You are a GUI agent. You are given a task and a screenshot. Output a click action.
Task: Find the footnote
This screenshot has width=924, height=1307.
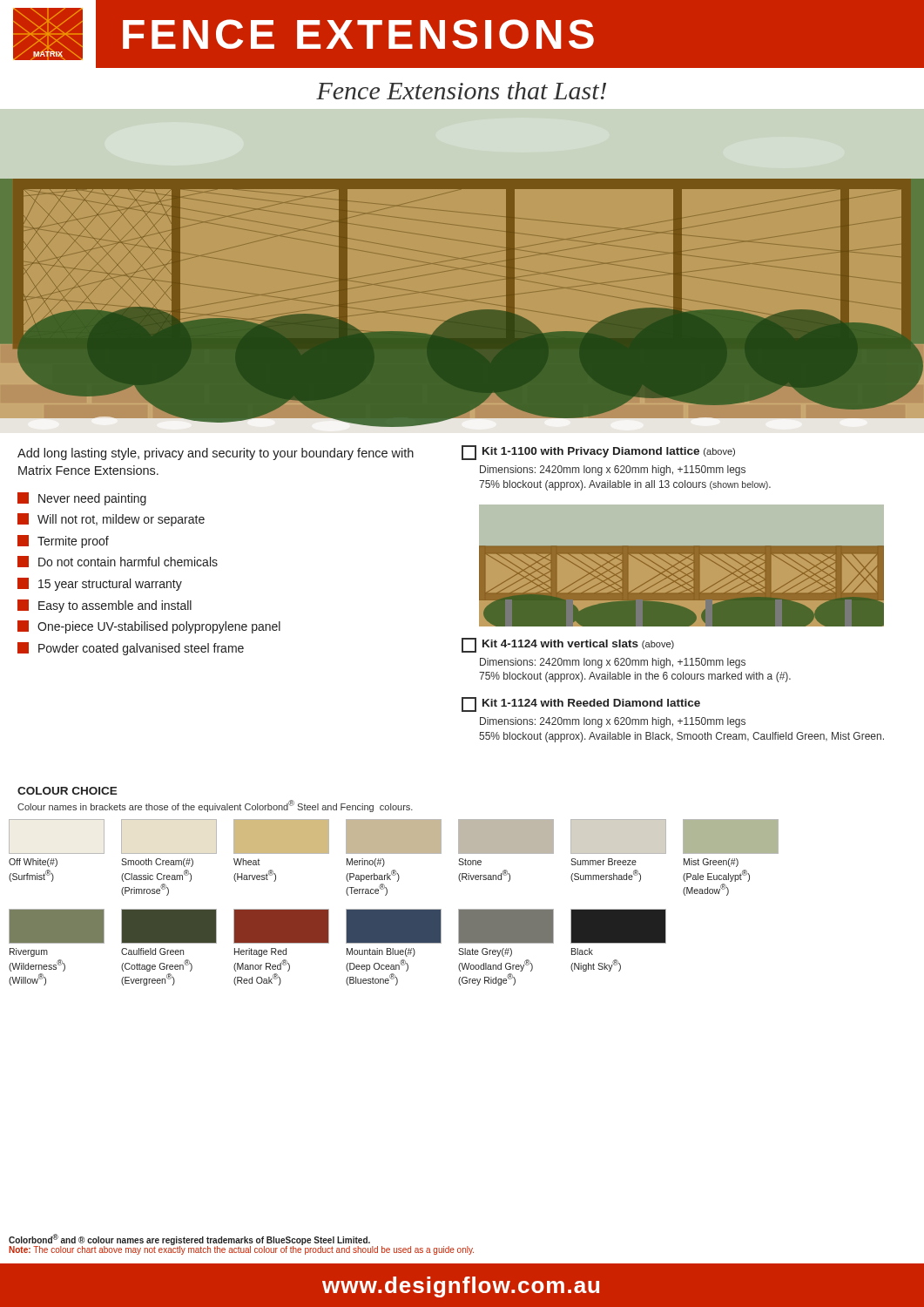click(x=242, y=1244)
